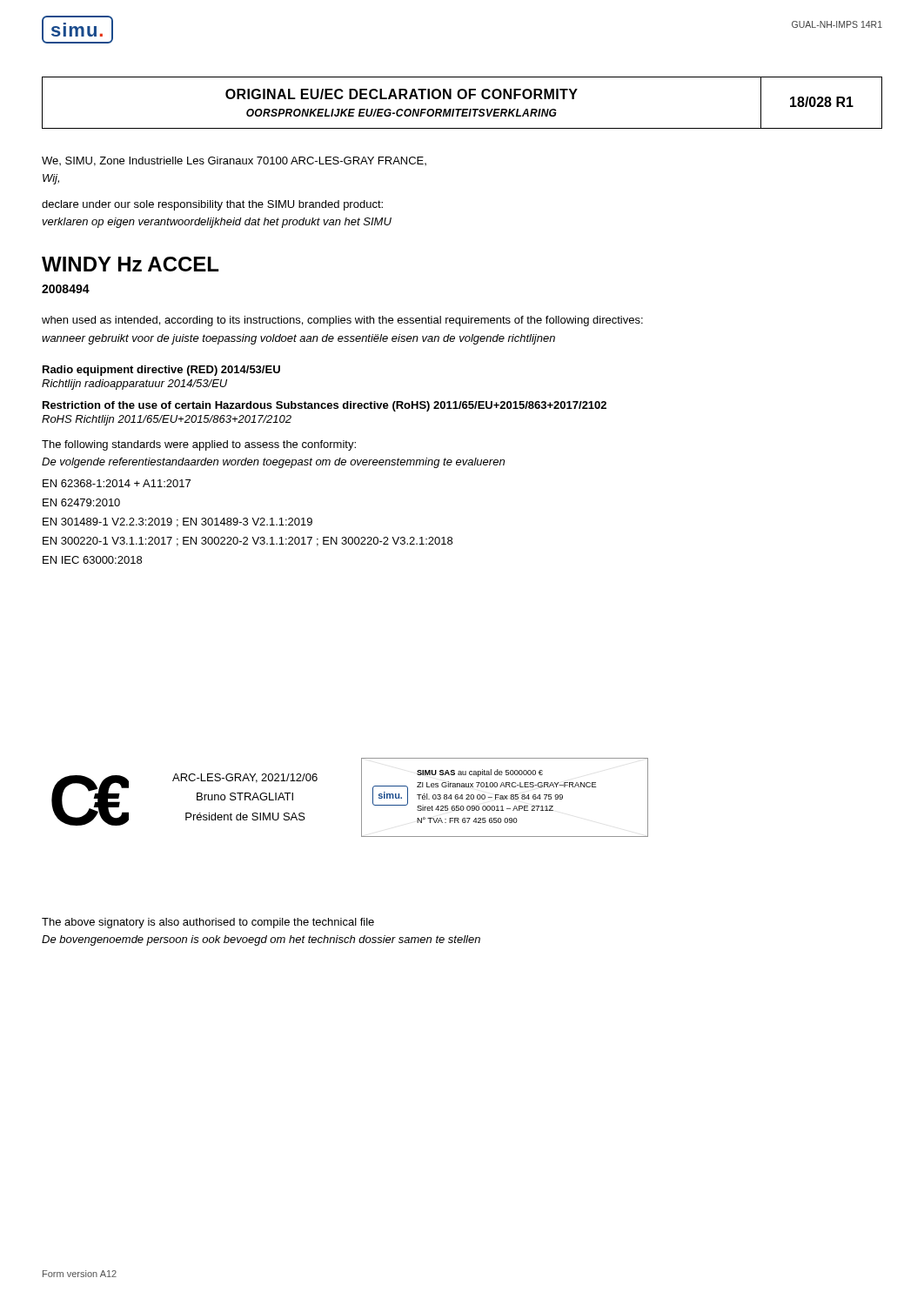Where is the section header that starts "Restriction of the use of certain Hazardous"?
This screenshot has width=924, height=1305.
pos(324,405)
